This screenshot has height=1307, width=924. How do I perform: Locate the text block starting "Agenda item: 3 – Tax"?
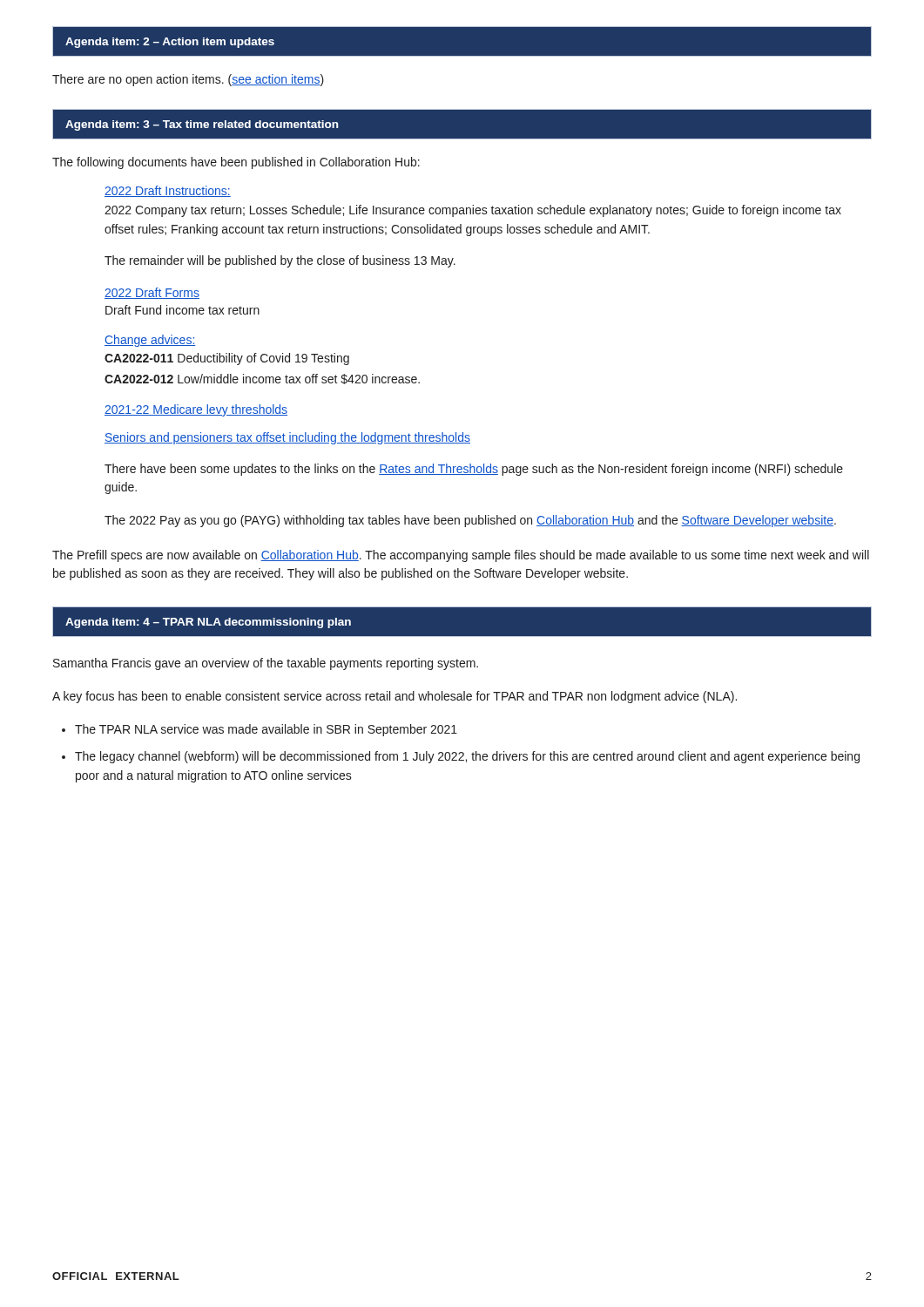(x=202, y=124)
